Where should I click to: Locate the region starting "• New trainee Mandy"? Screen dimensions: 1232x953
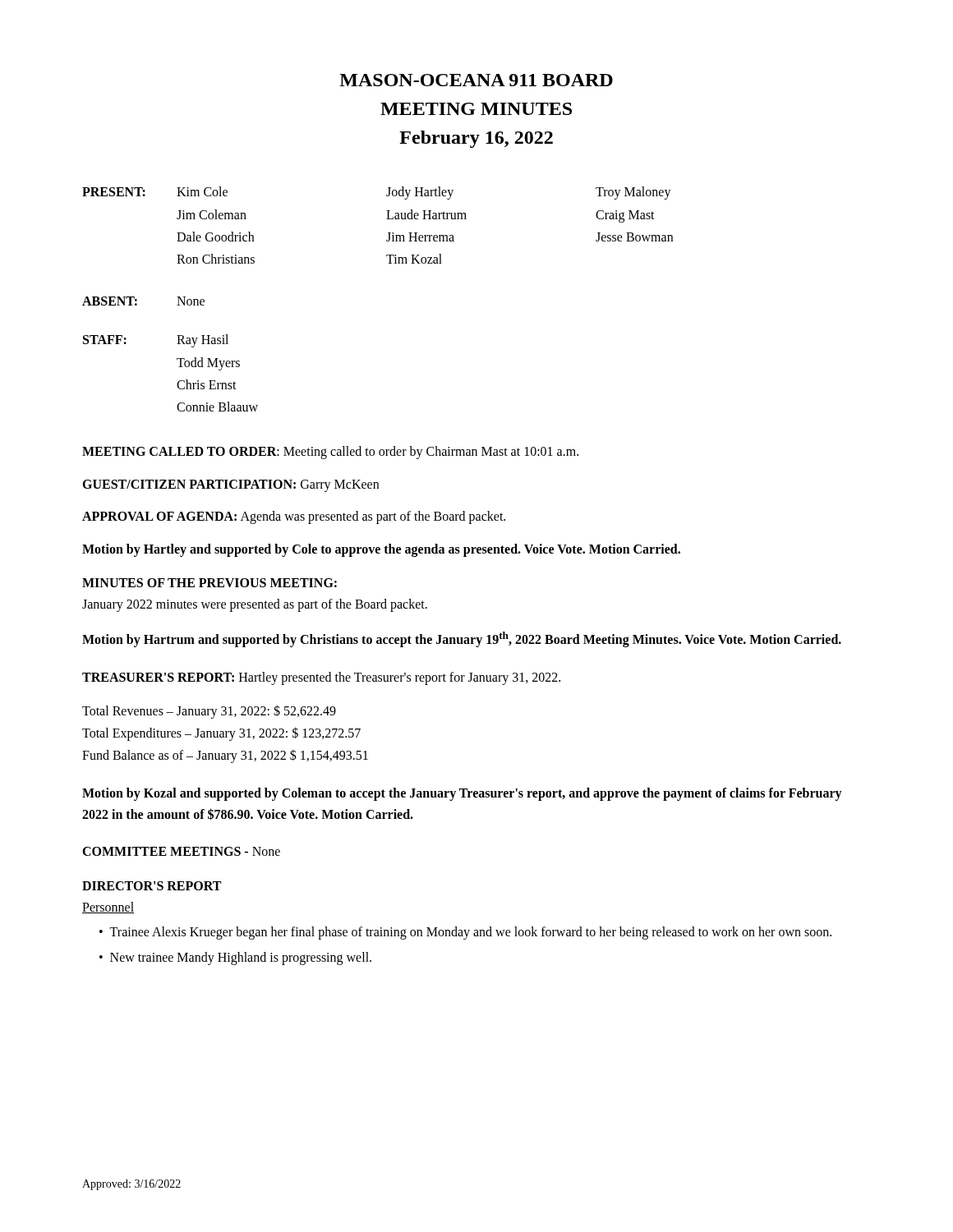click(235, 958)
